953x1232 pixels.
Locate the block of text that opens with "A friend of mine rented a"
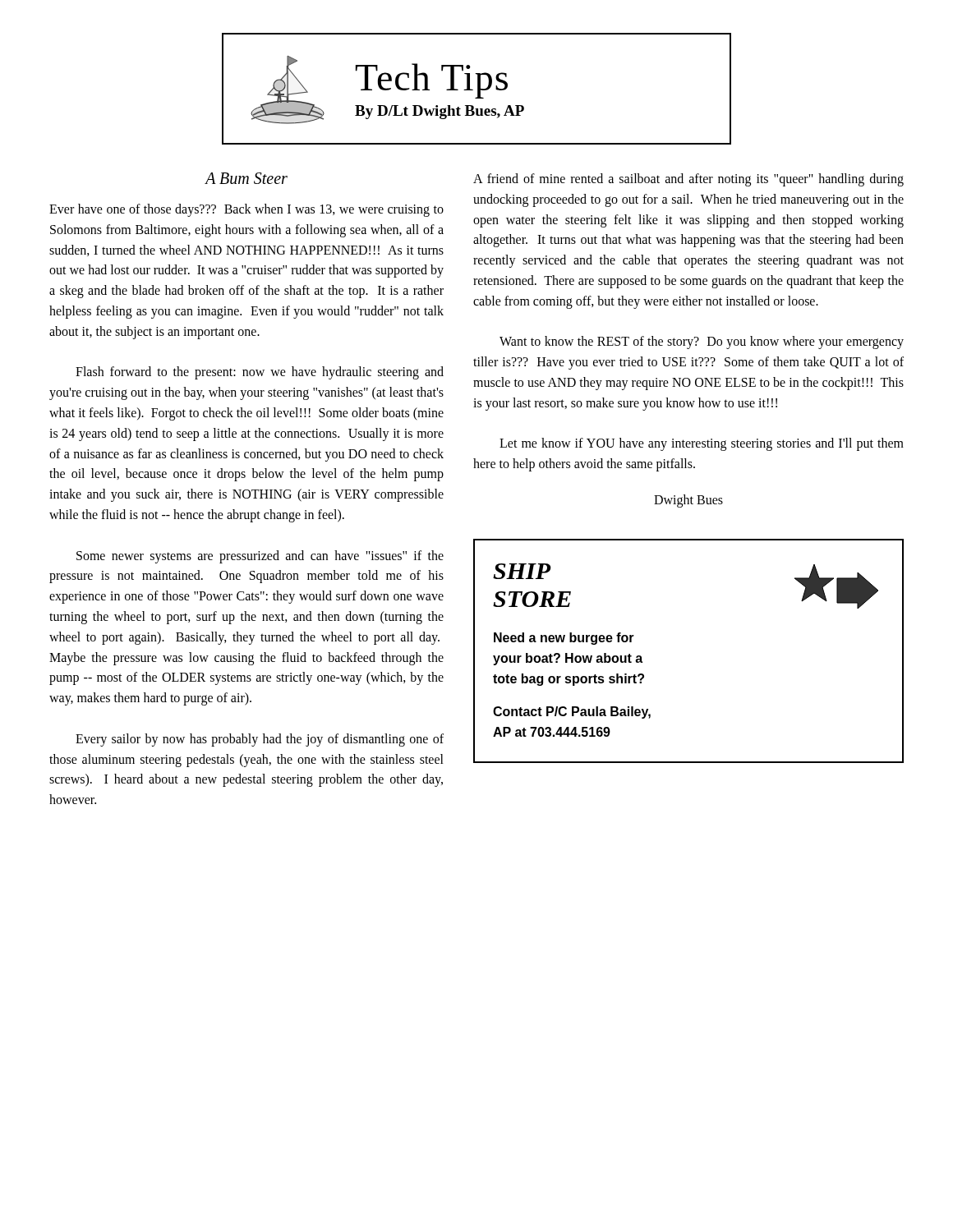[688, 180]
